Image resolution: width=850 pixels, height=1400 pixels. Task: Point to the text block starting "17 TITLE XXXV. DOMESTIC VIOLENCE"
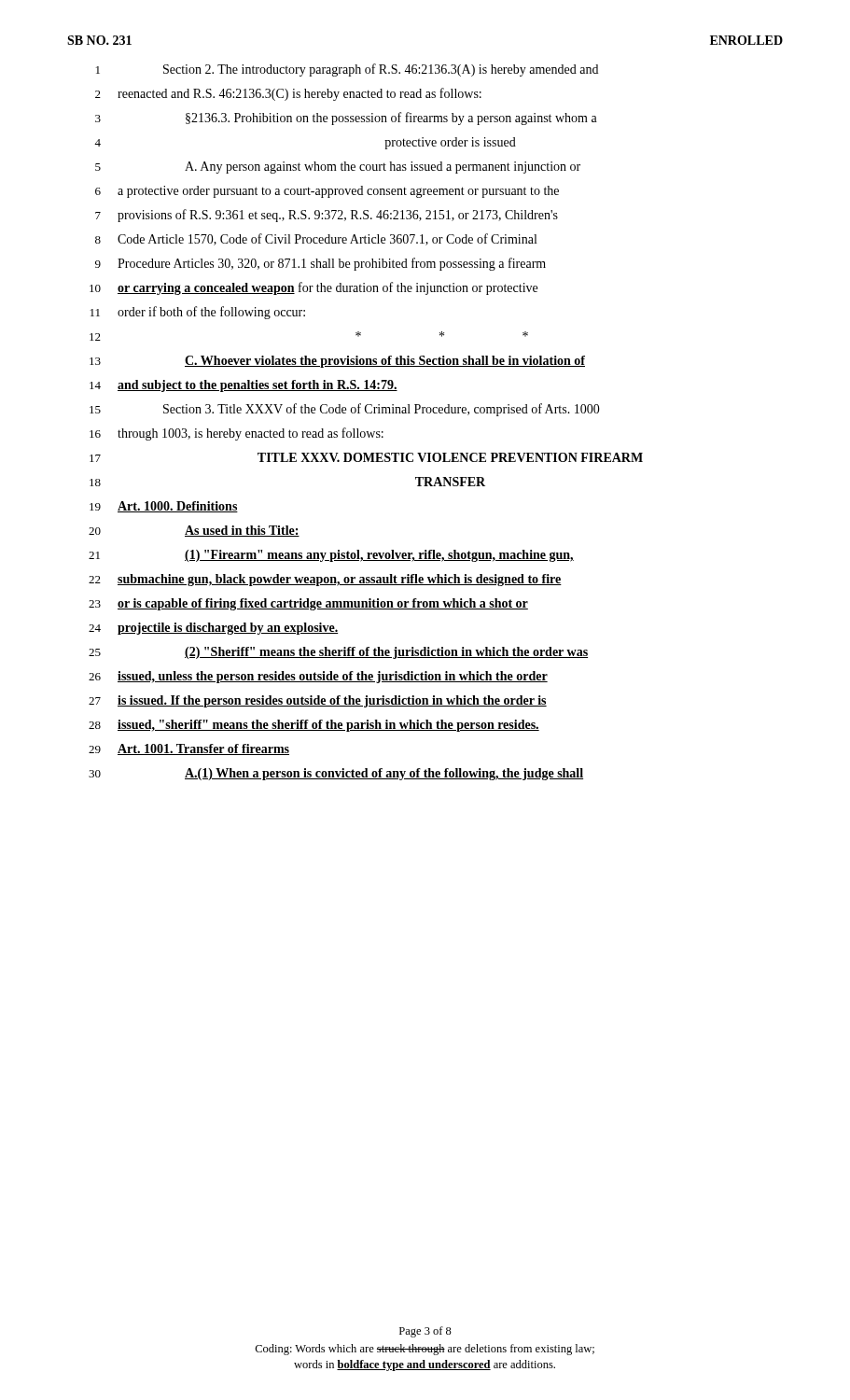pos(425,458)
